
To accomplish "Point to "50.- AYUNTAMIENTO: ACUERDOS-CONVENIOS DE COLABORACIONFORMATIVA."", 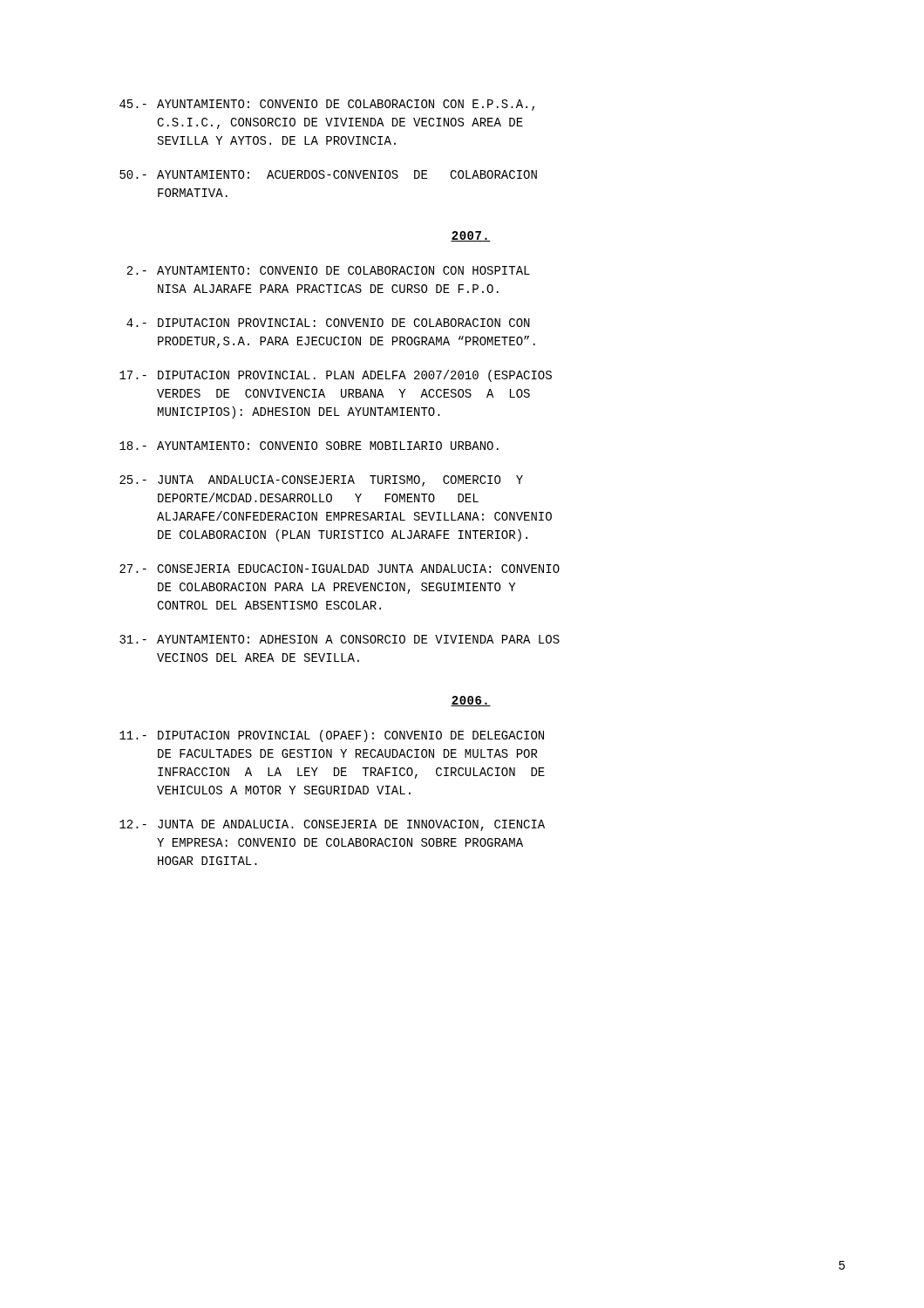I will 471,185.
